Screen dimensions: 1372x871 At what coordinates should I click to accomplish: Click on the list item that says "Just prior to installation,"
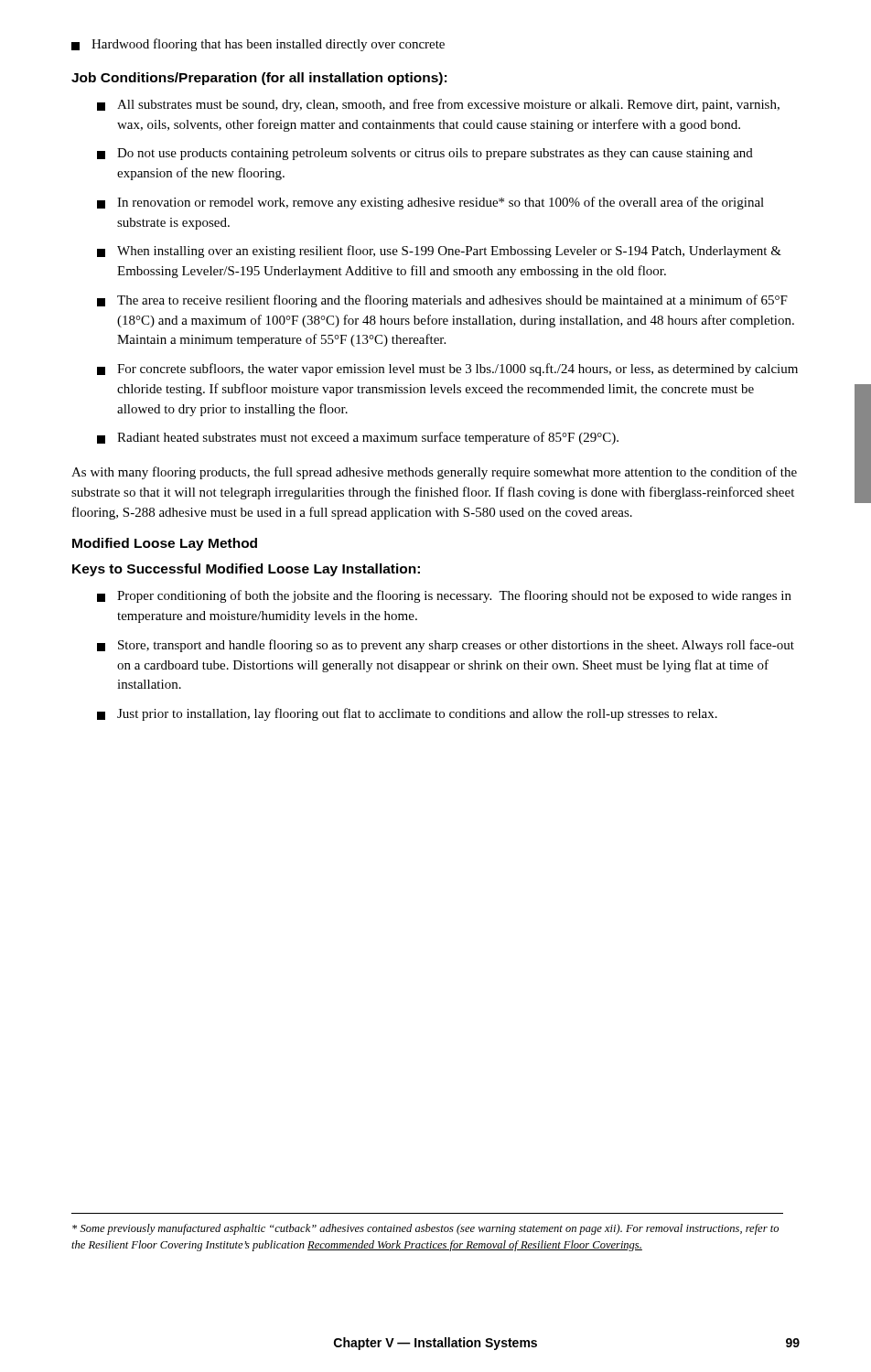pos(448,715)
